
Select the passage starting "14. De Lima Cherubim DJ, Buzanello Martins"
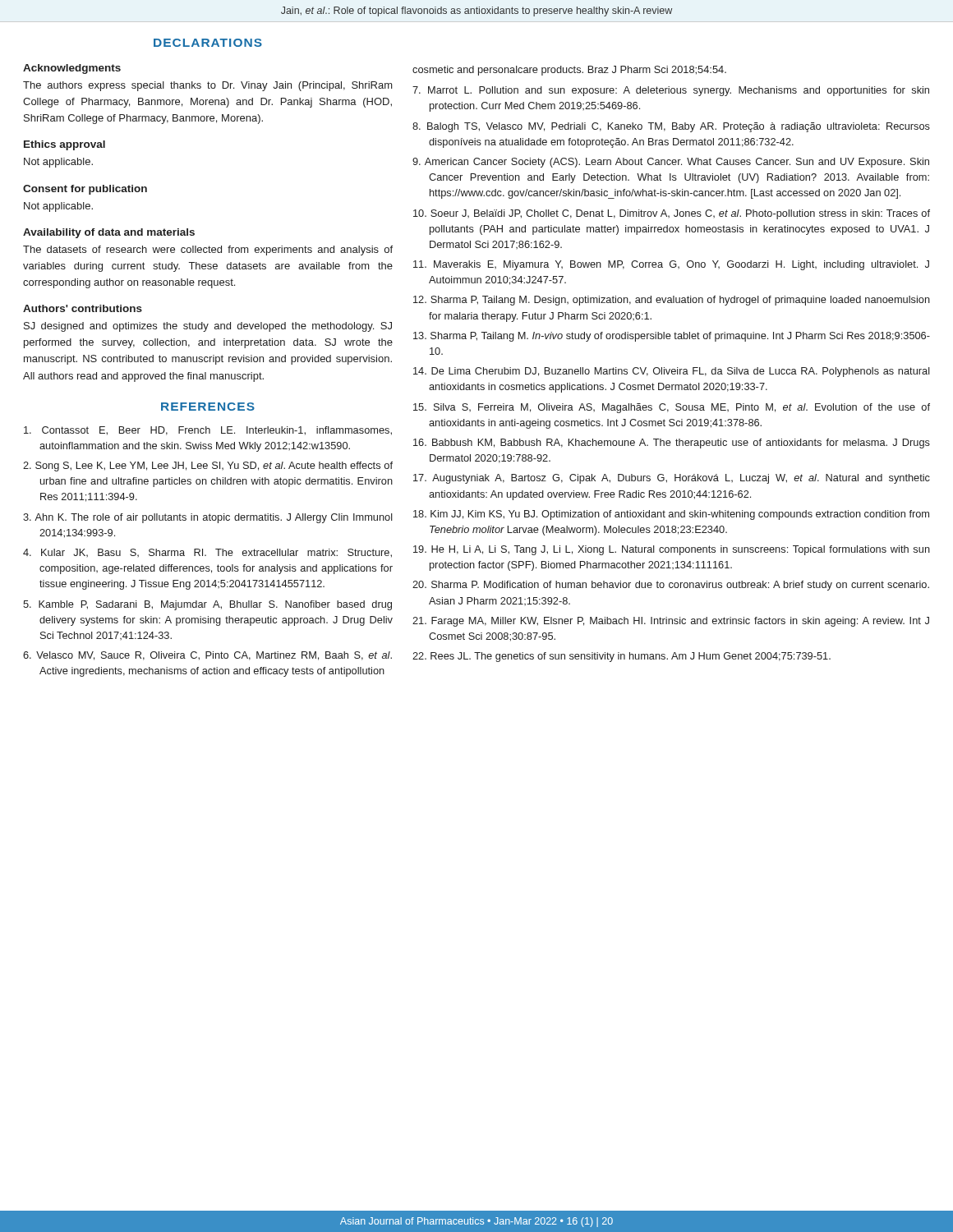tap(671, 379)
